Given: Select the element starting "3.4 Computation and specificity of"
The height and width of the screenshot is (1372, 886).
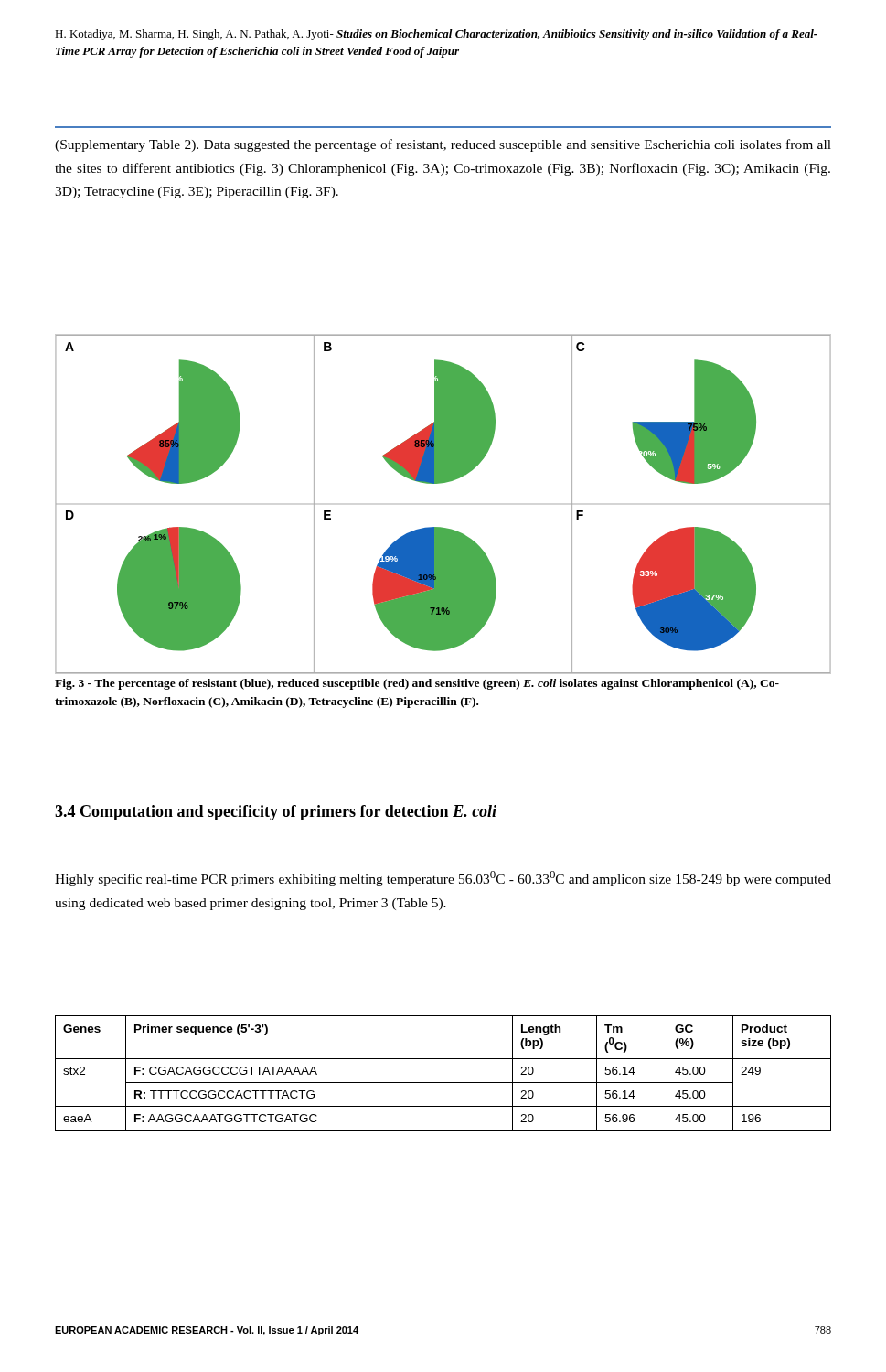Looking at the screenshot, I should pos(276,811).
